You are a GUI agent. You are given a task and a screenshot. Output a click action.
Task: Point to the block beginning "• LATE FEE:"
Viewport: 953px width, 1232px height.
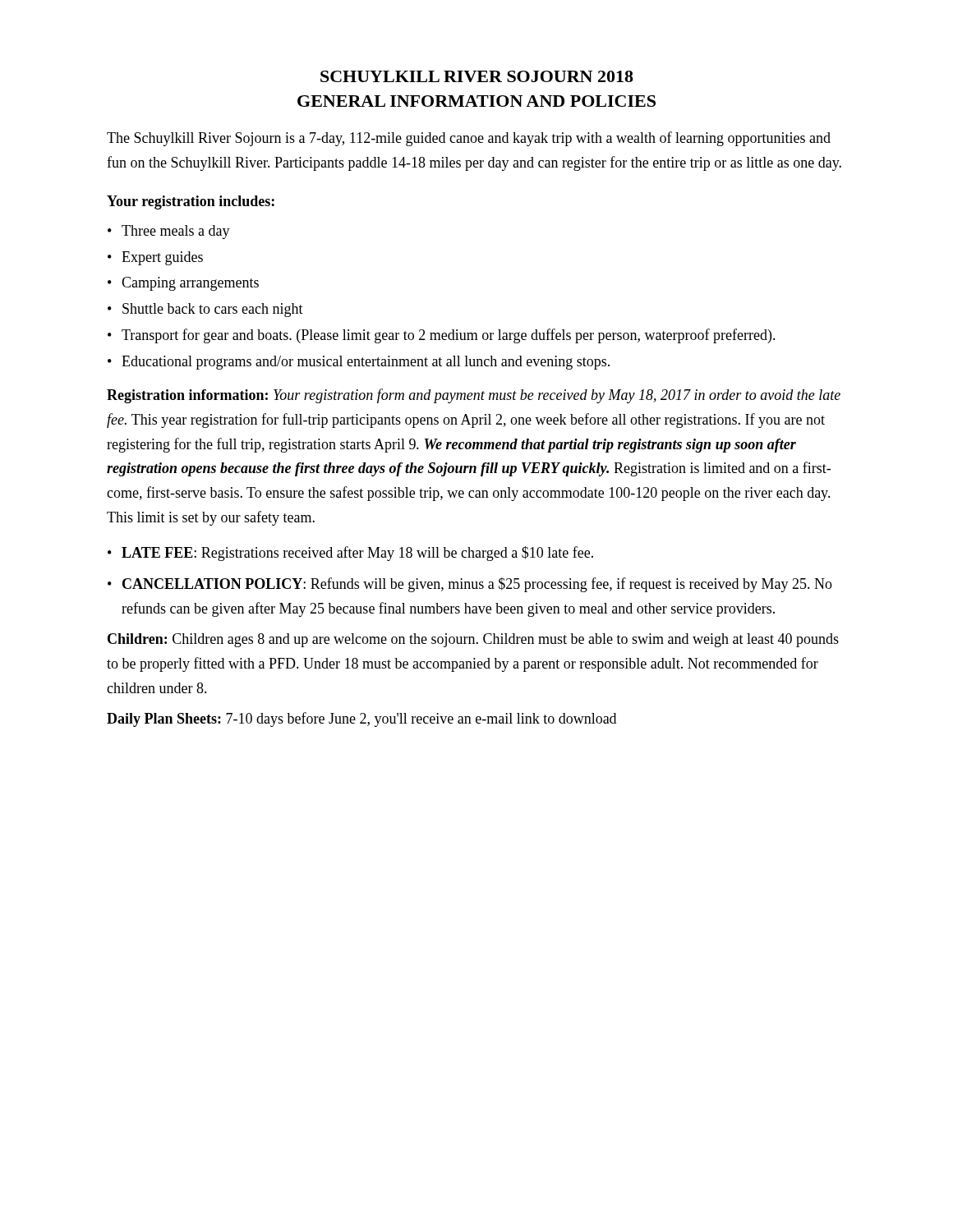point(350,554)
